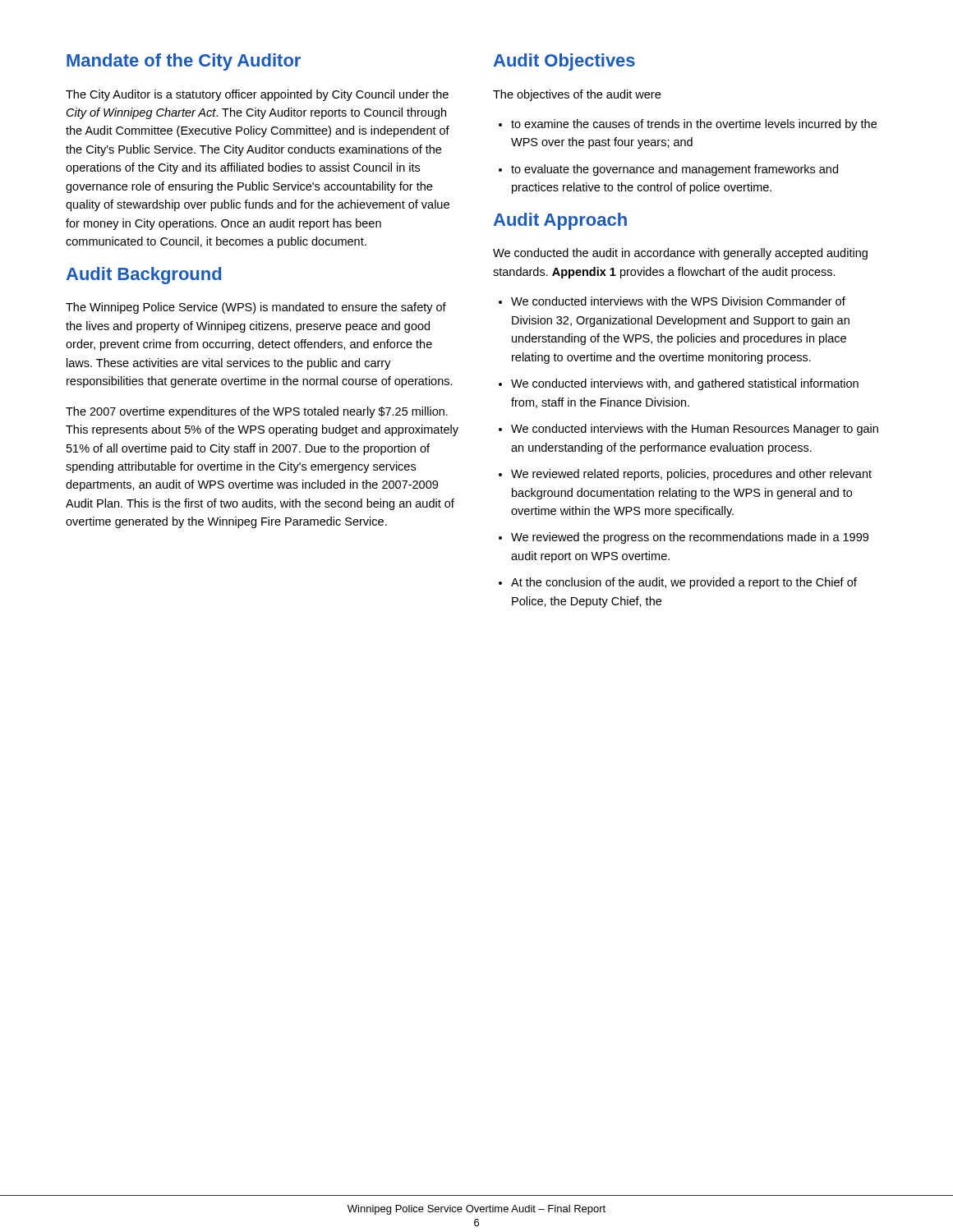The image size is (953, 1232).
Task: Locate the block of text that opens with "We conducted the audit in"
Action: (x=690, y=263)
